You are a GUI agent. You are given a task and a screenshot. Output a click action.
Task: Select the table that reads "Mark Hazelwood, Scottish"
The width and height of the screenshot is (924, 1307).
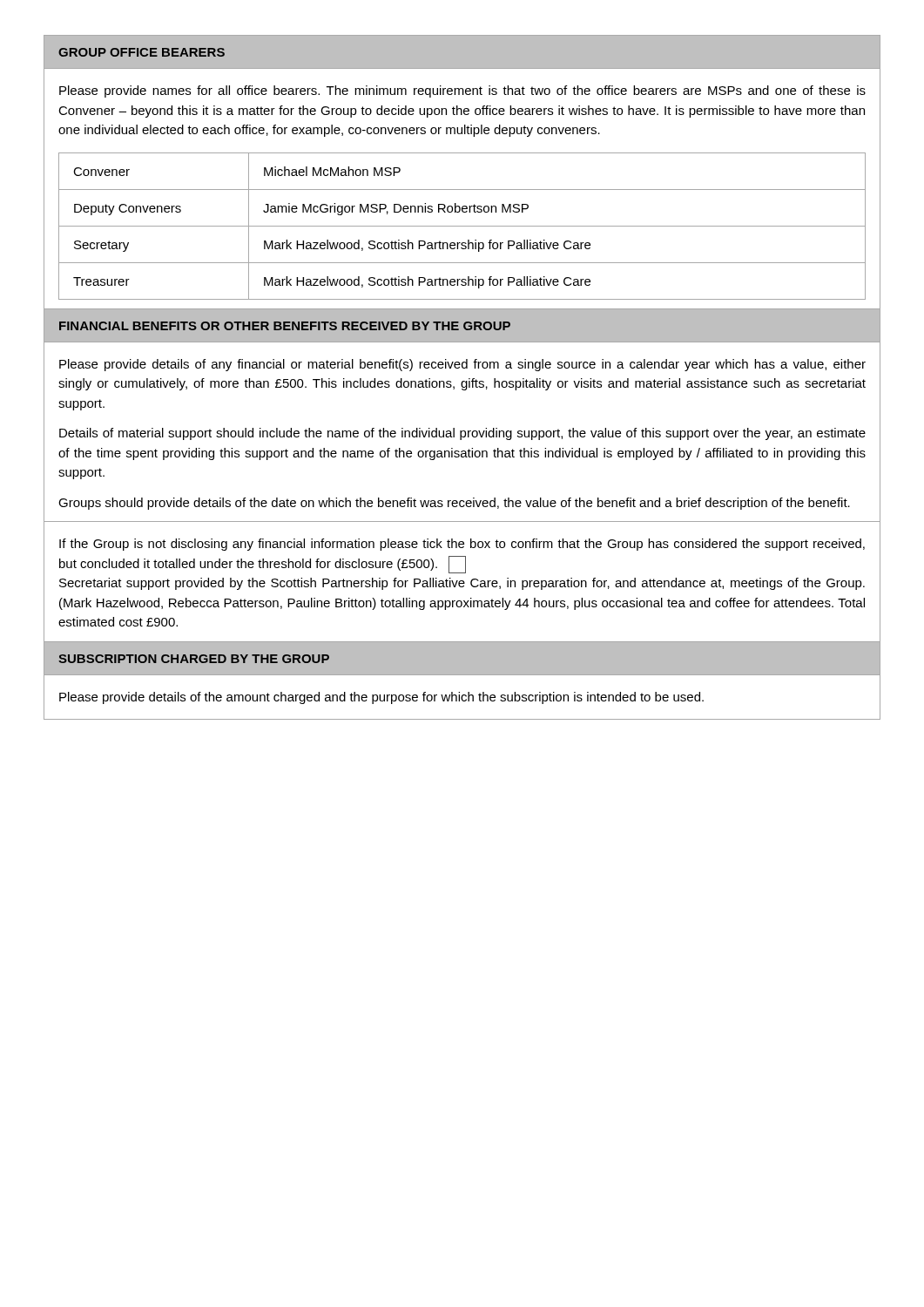(x=462, y=226)
